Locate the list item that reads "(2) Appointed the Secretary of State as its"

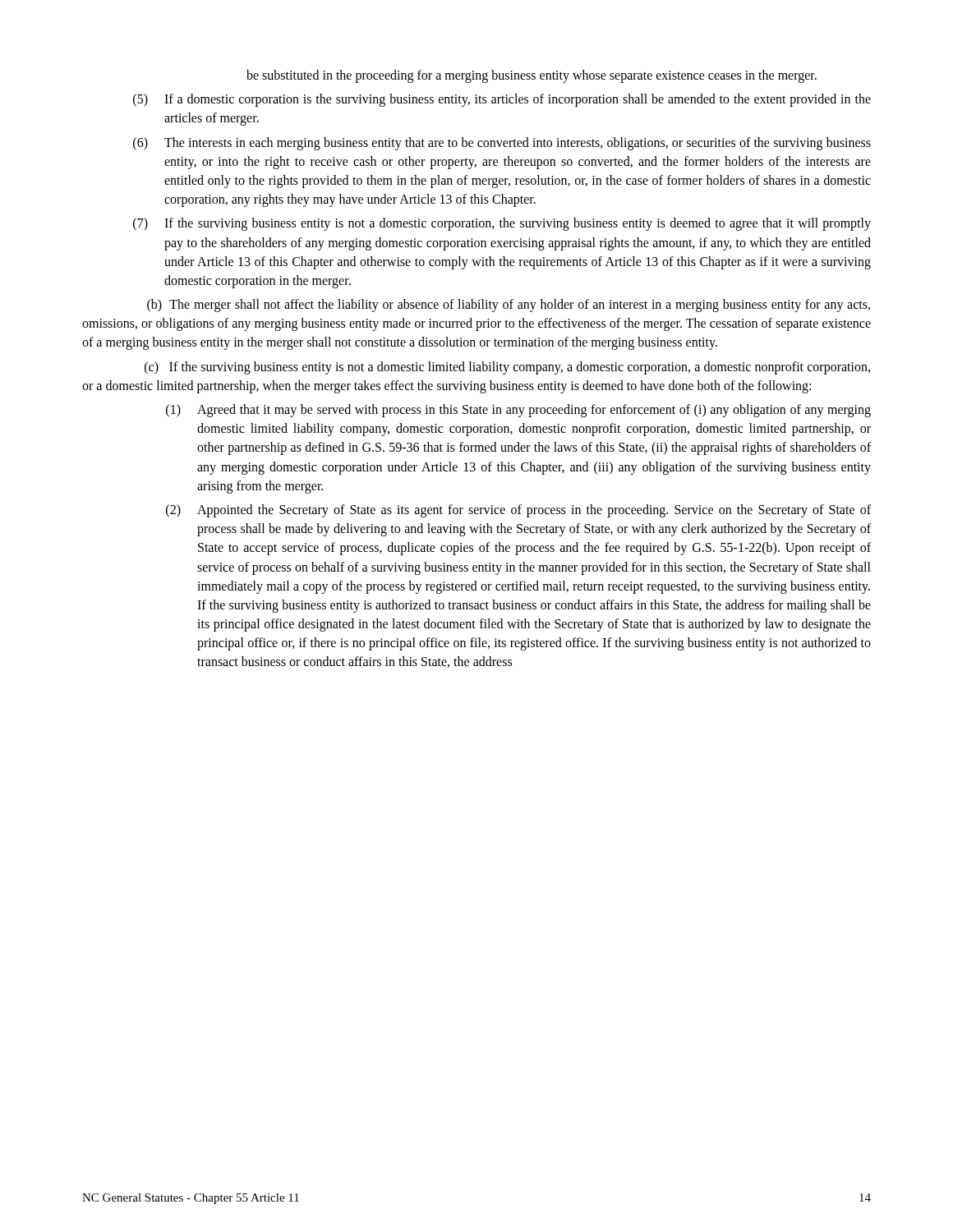click(x=501, y=586)
